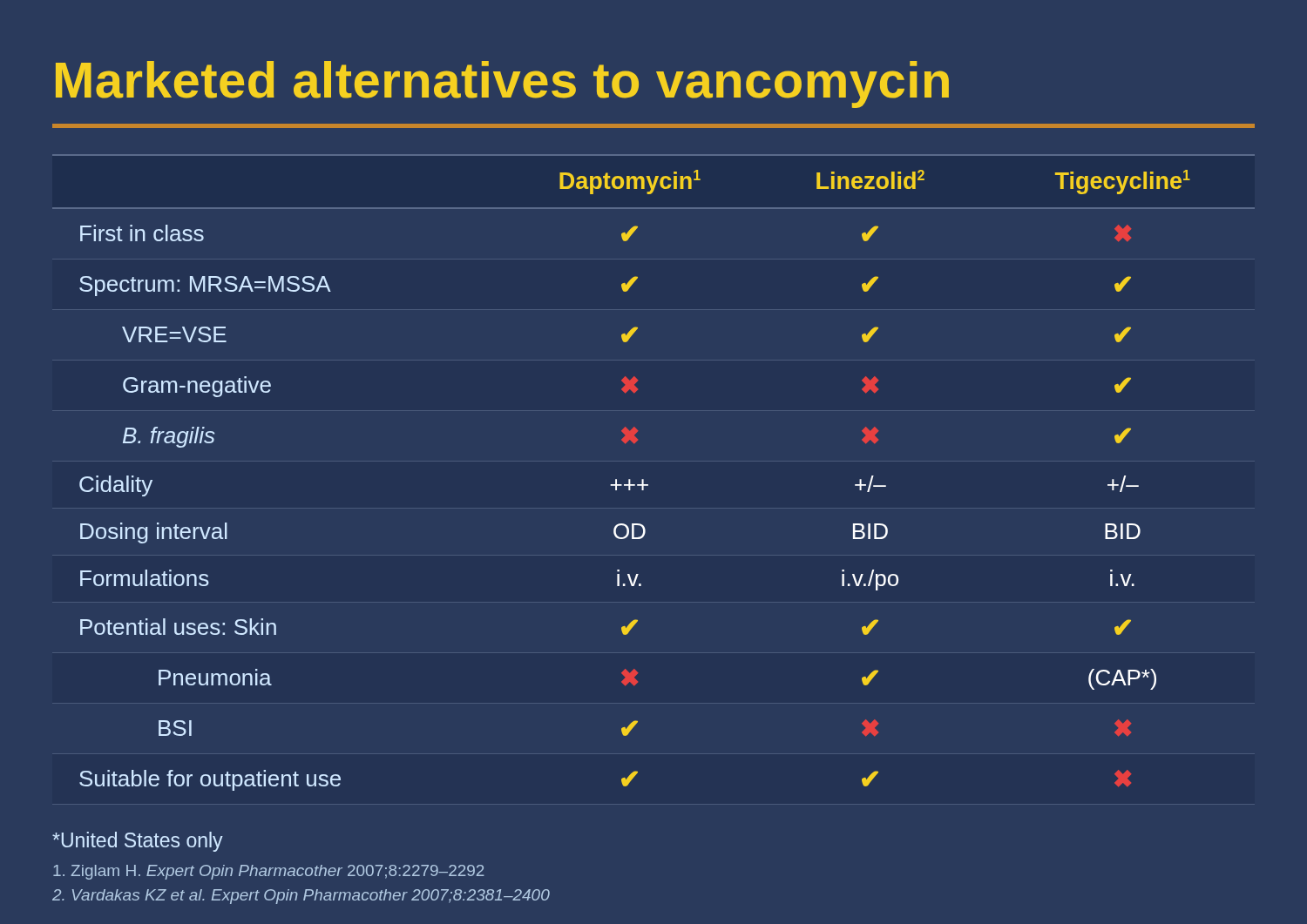Where is the passage that starts "Ziglam H. Expert Opin Pharmacother"?

pos(269,870)
